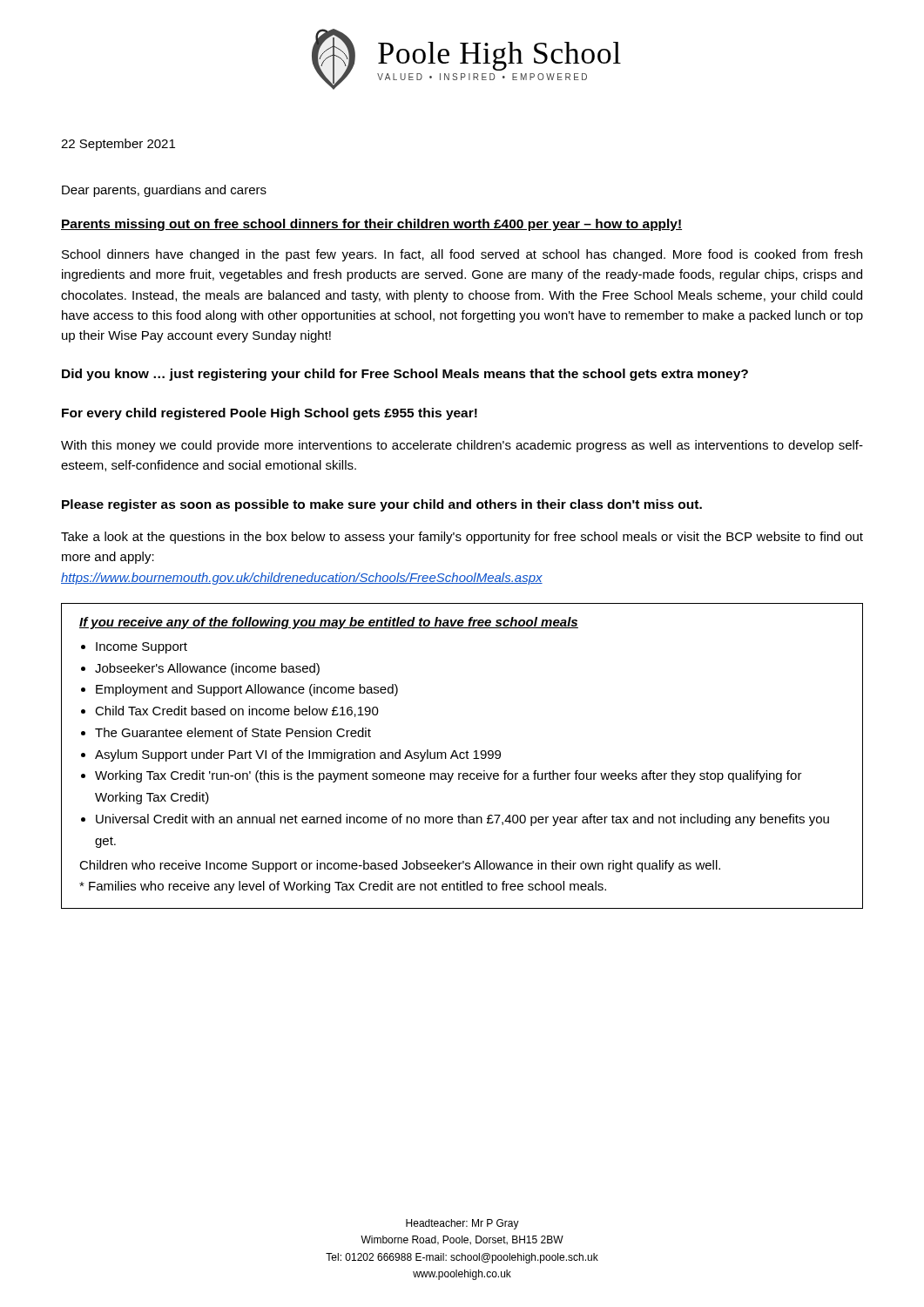Point to the block beginning "Working Tax Credit 'run-on' (this is the"
Viewport: 924px width, 1307px height.
point(448,786)
